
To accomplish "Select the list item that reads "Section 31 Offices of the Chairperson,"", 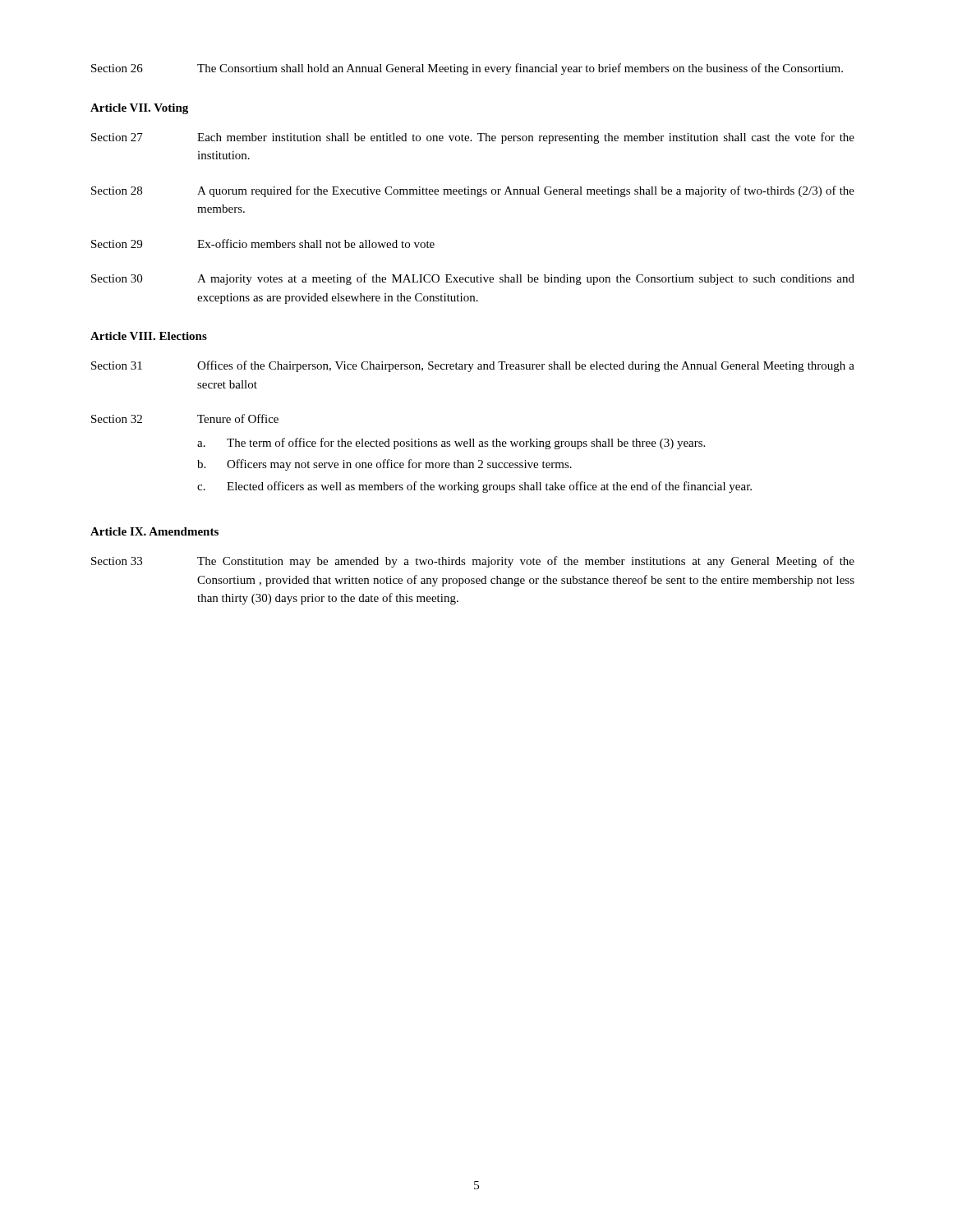I will [x=472, y=375].
